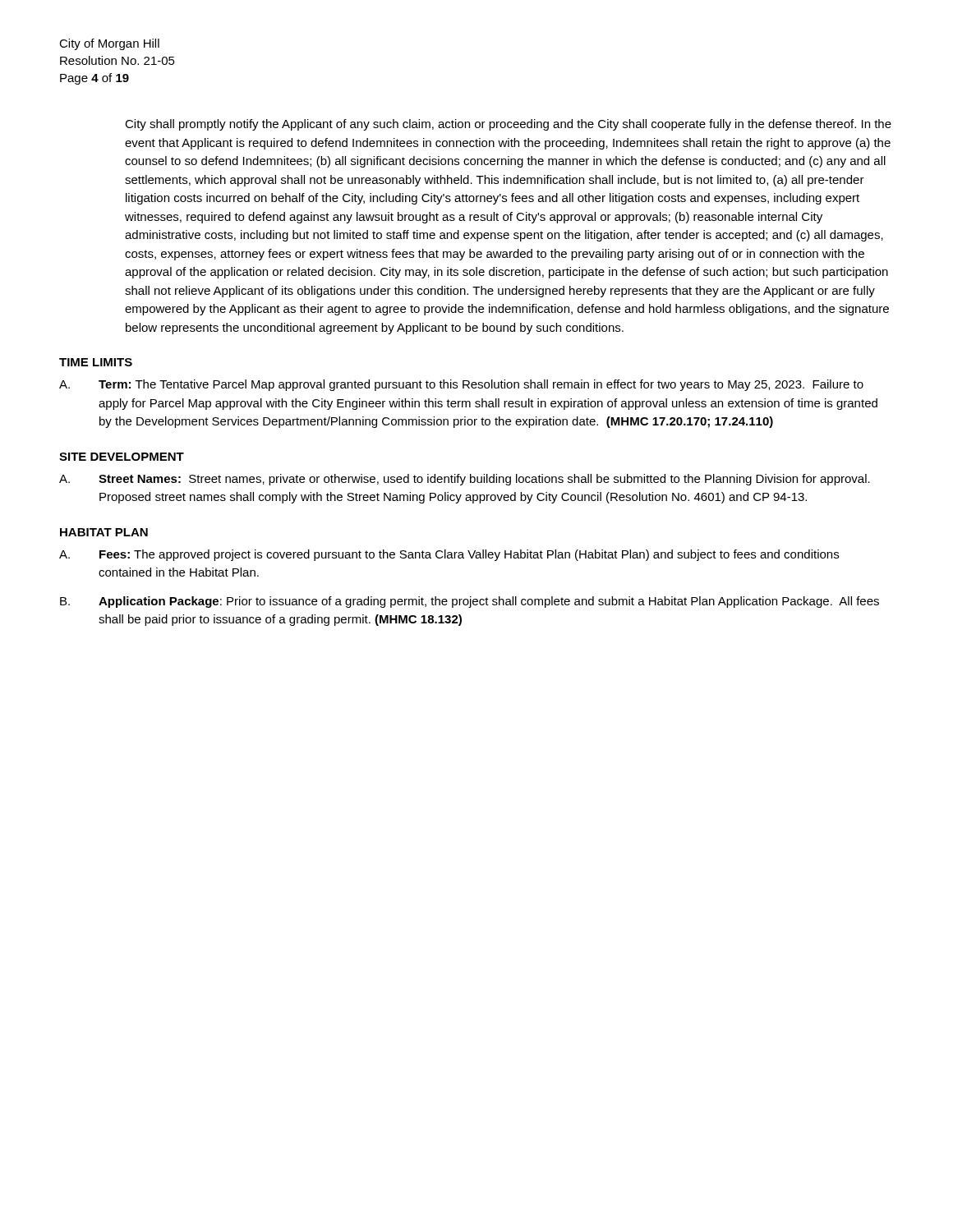Find "TIME LIMITS" on this page
Screen dimensions: 1232x953
click(x=96, y=362)
